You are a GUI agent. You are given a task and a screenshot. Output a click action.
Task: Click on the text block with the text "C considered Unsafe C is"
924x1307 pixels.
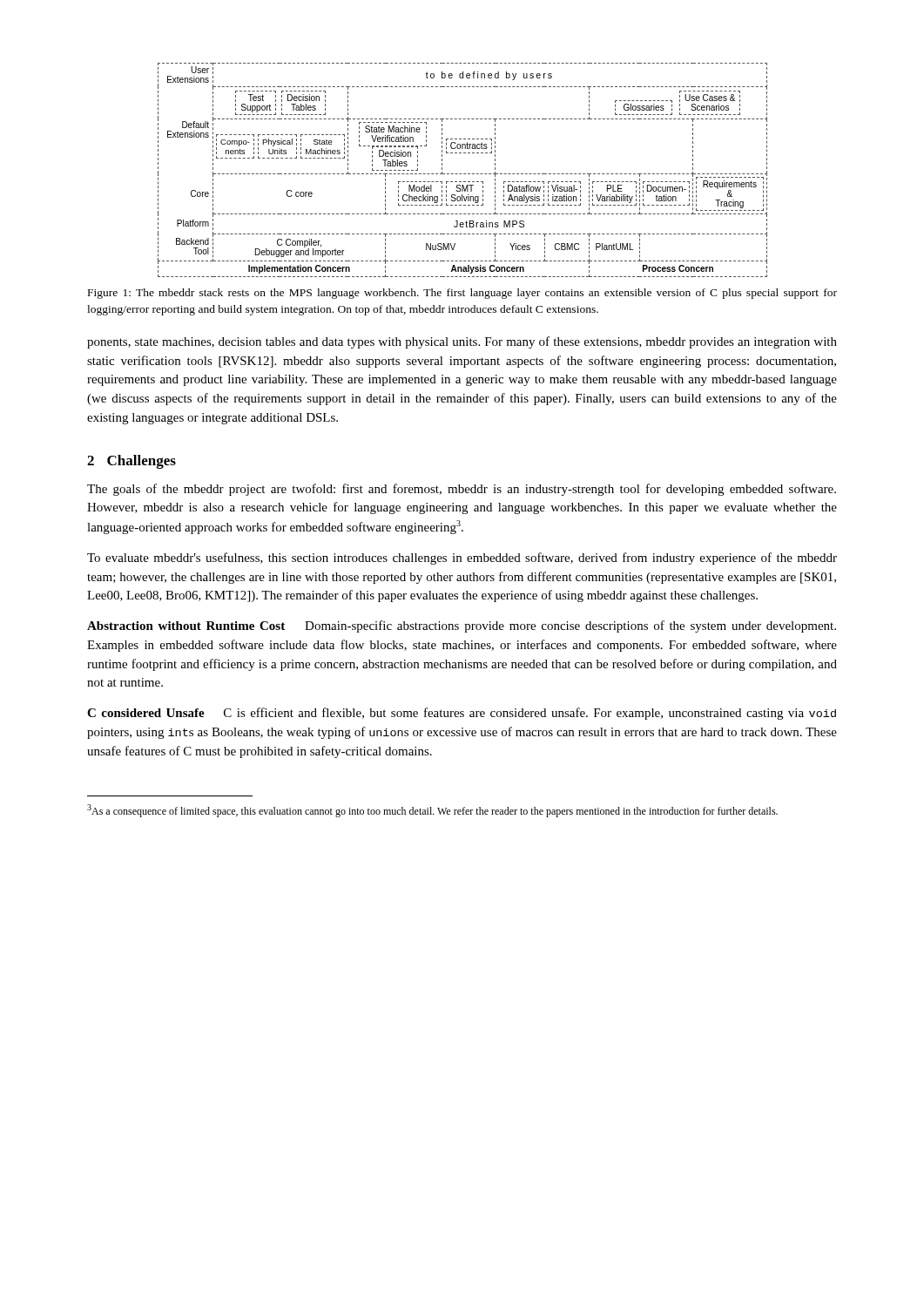click(x=462, y=733)
